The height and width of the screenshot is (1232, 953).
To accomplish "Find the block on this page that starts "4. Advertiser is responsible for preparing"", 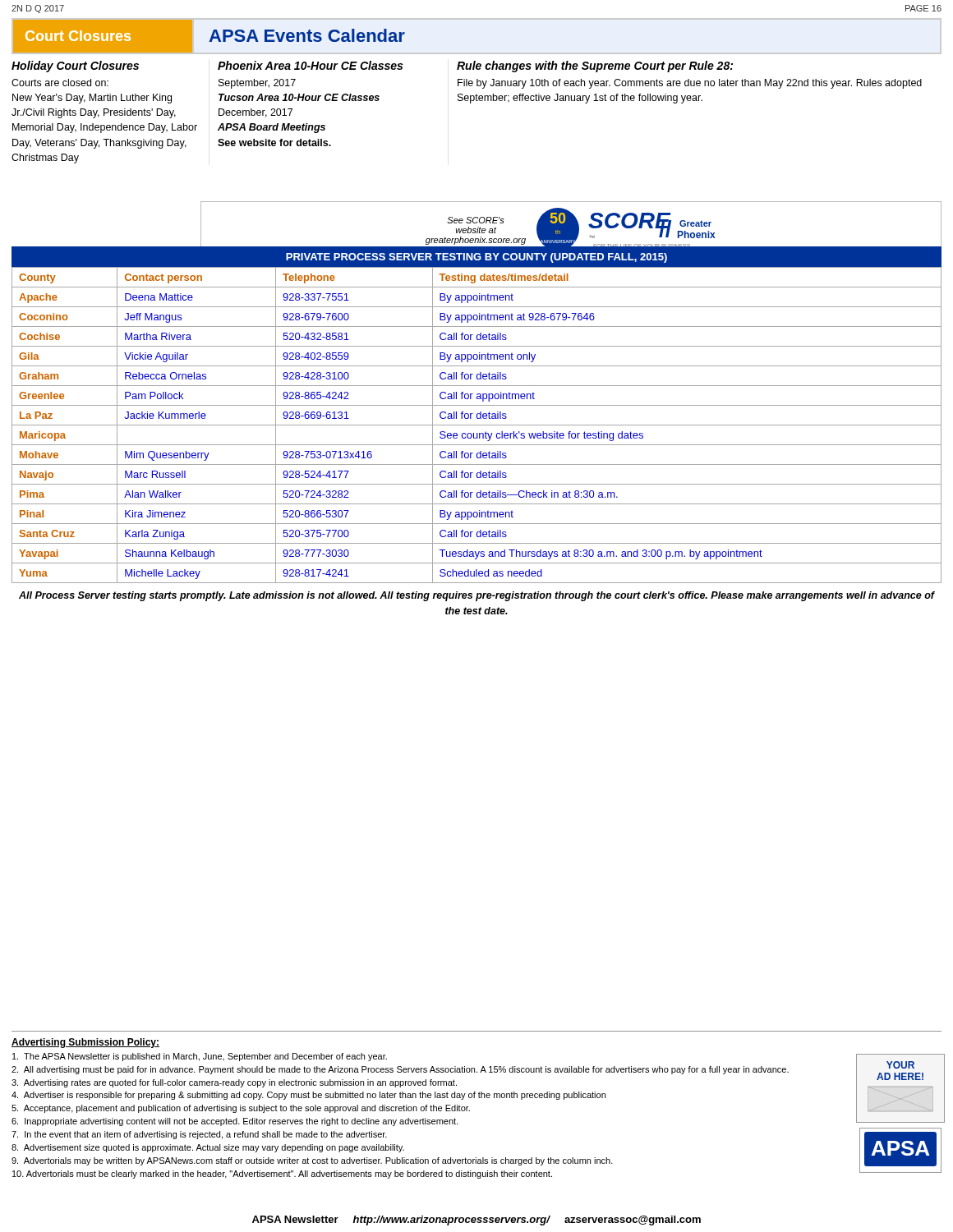I will [309, 1095].
